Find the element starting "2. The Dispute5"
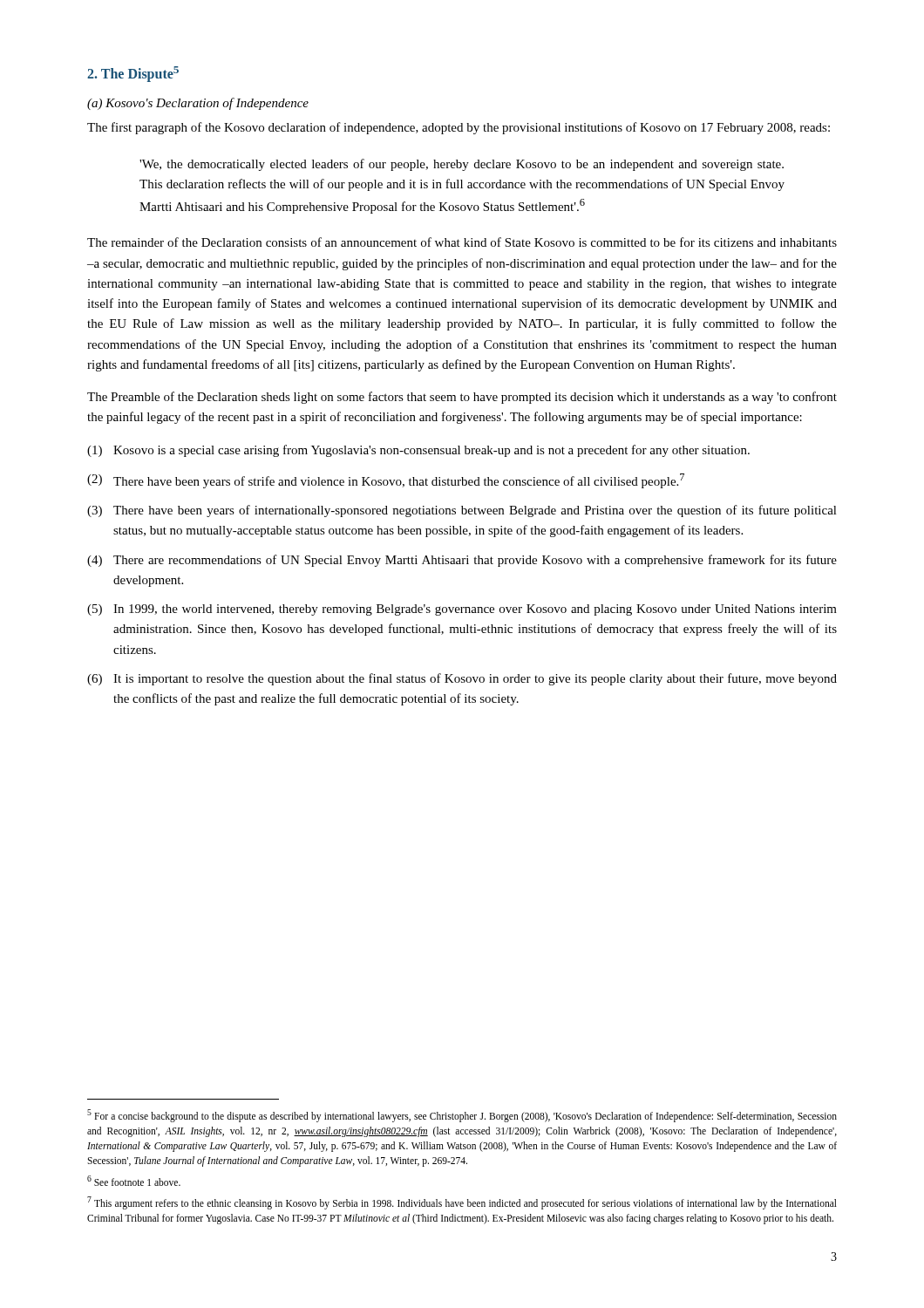 (x=133, y=72)
